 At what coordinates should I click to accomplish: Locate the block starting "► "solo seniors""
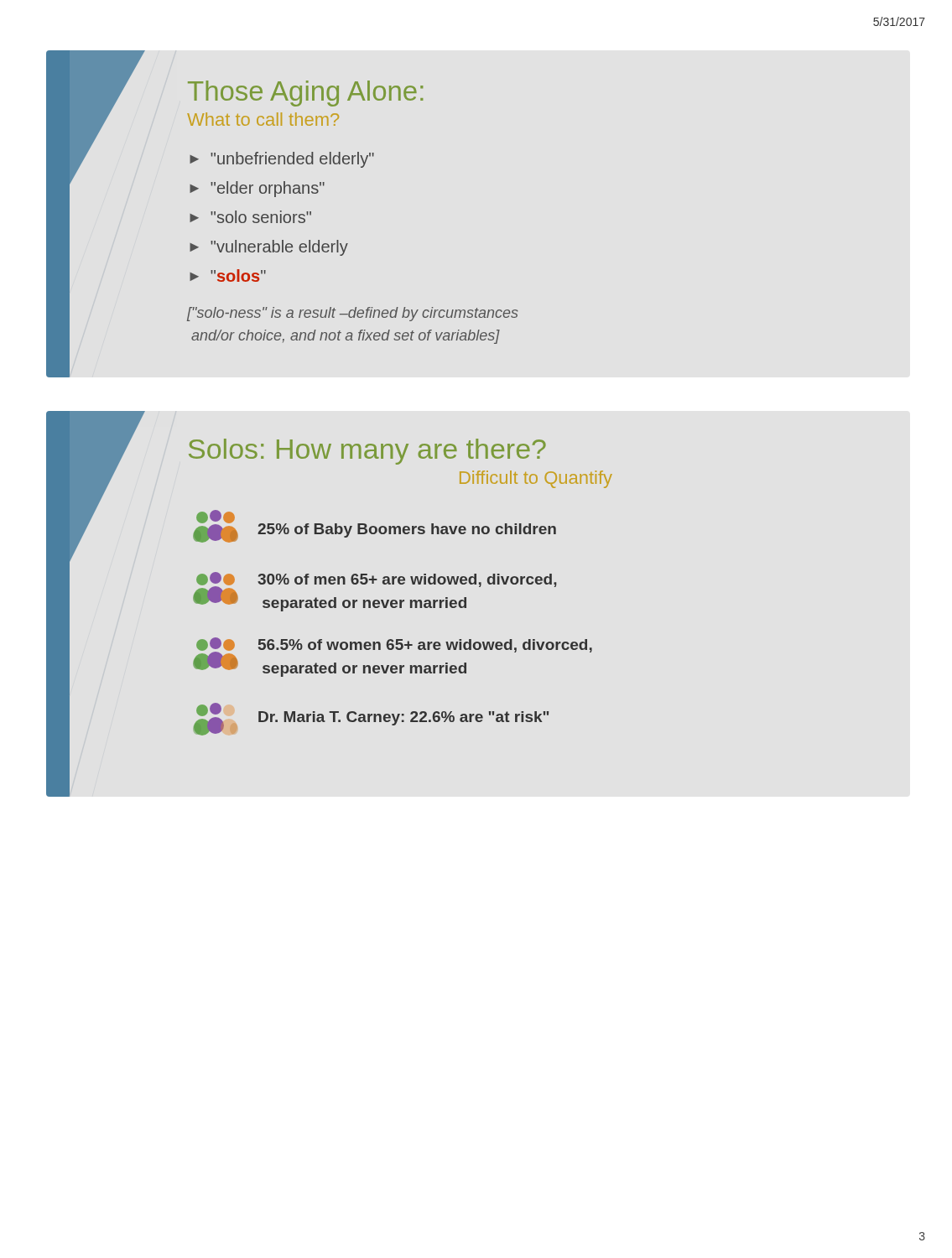click(249, 217)
